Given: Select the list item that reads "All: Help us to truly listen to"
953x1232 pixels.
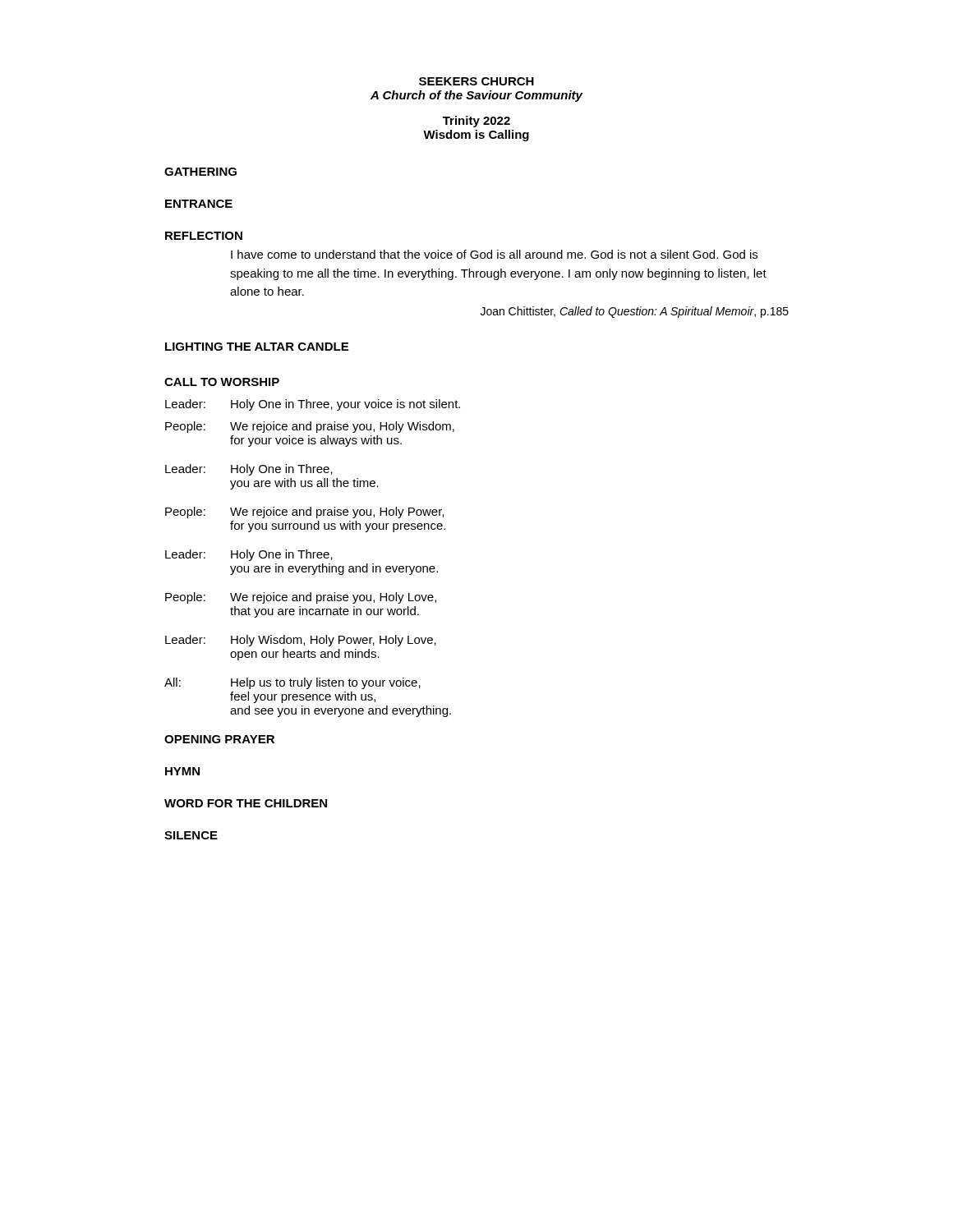Looking at the screenshot, I should (292, 683).
